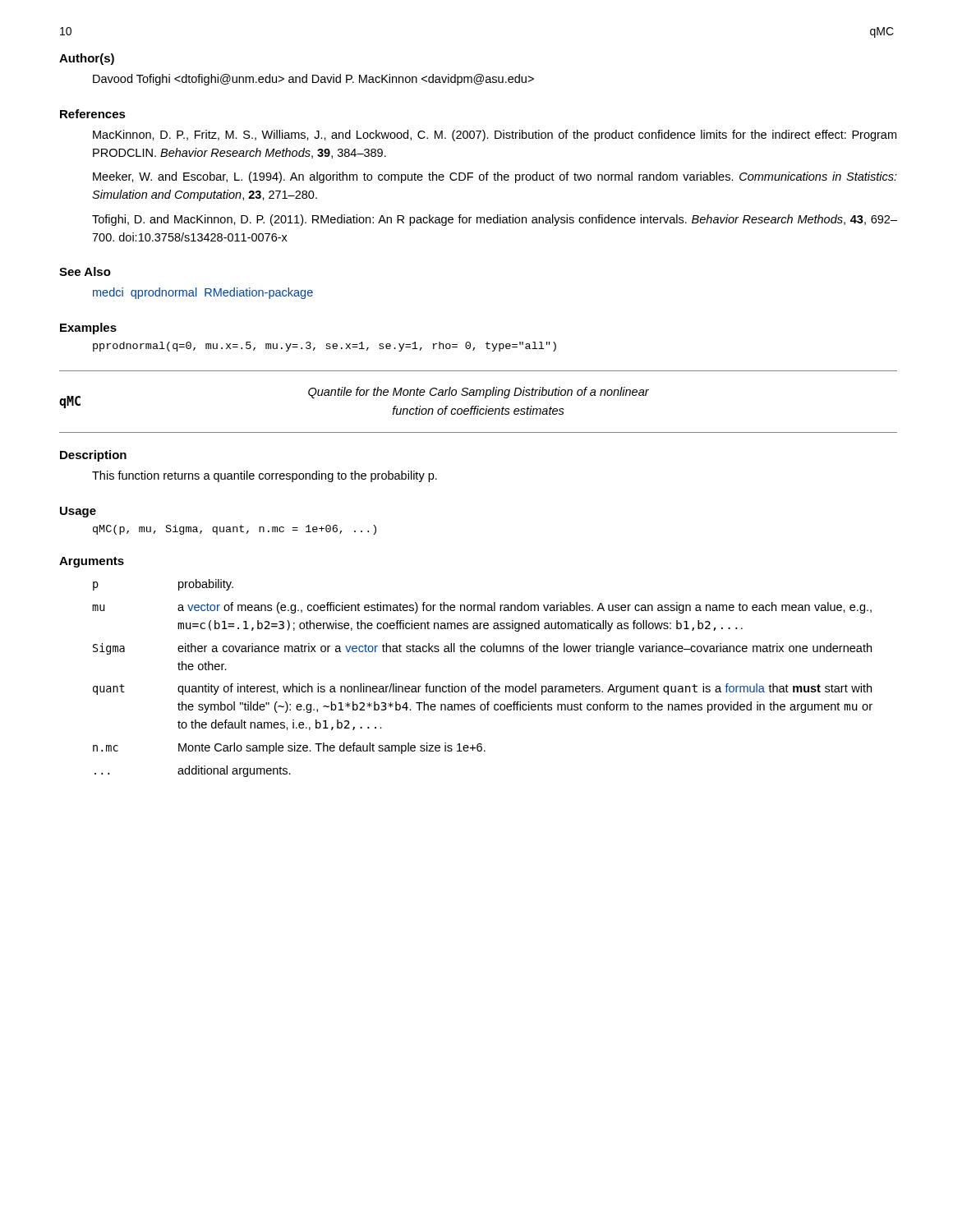Locate the text block containing "Meeker, W. and Escobar, L. (1994)."
Screen dimensions: 1232x953
pos(495,186)
